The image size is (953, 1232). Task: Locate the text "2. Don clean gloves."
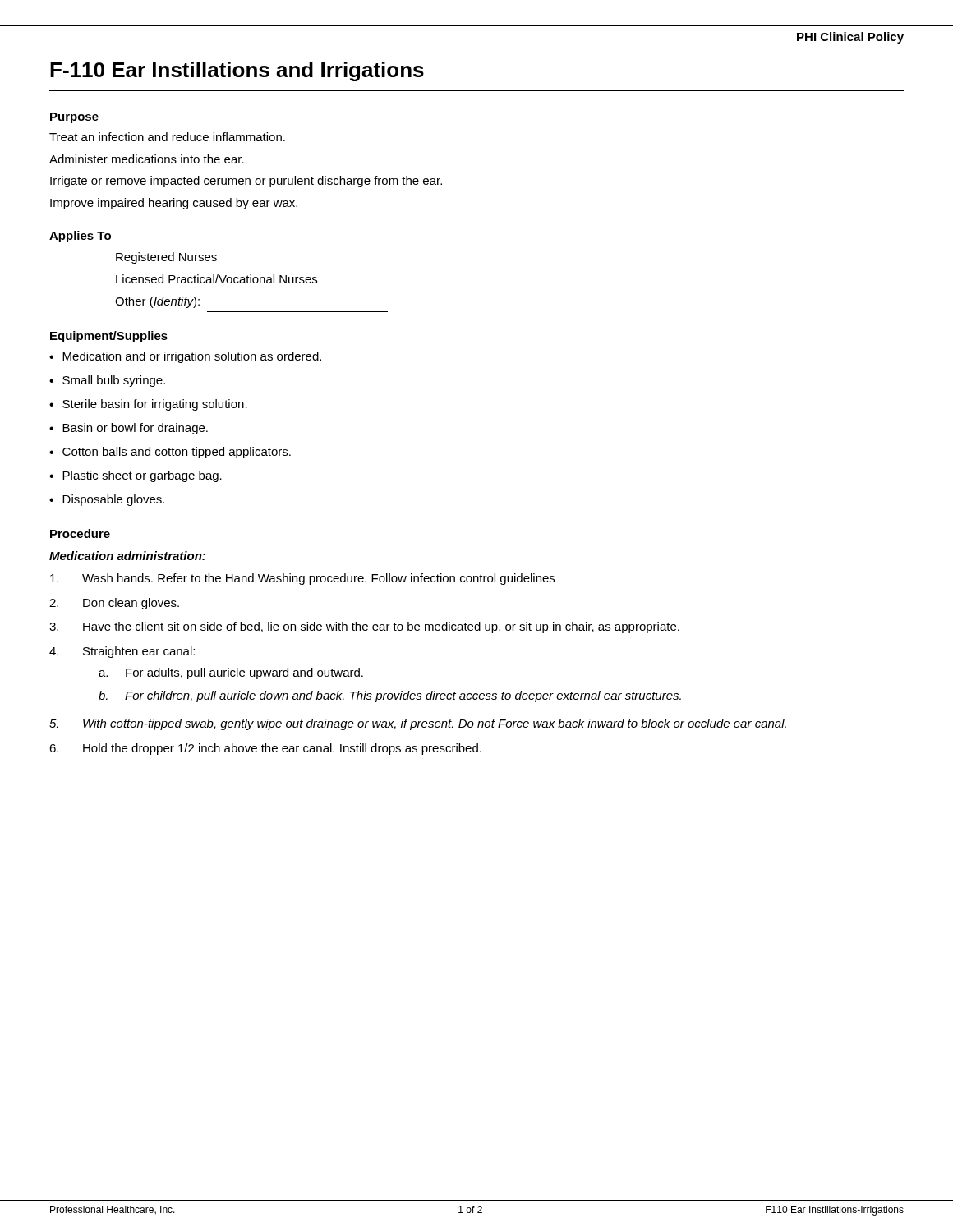114,604
